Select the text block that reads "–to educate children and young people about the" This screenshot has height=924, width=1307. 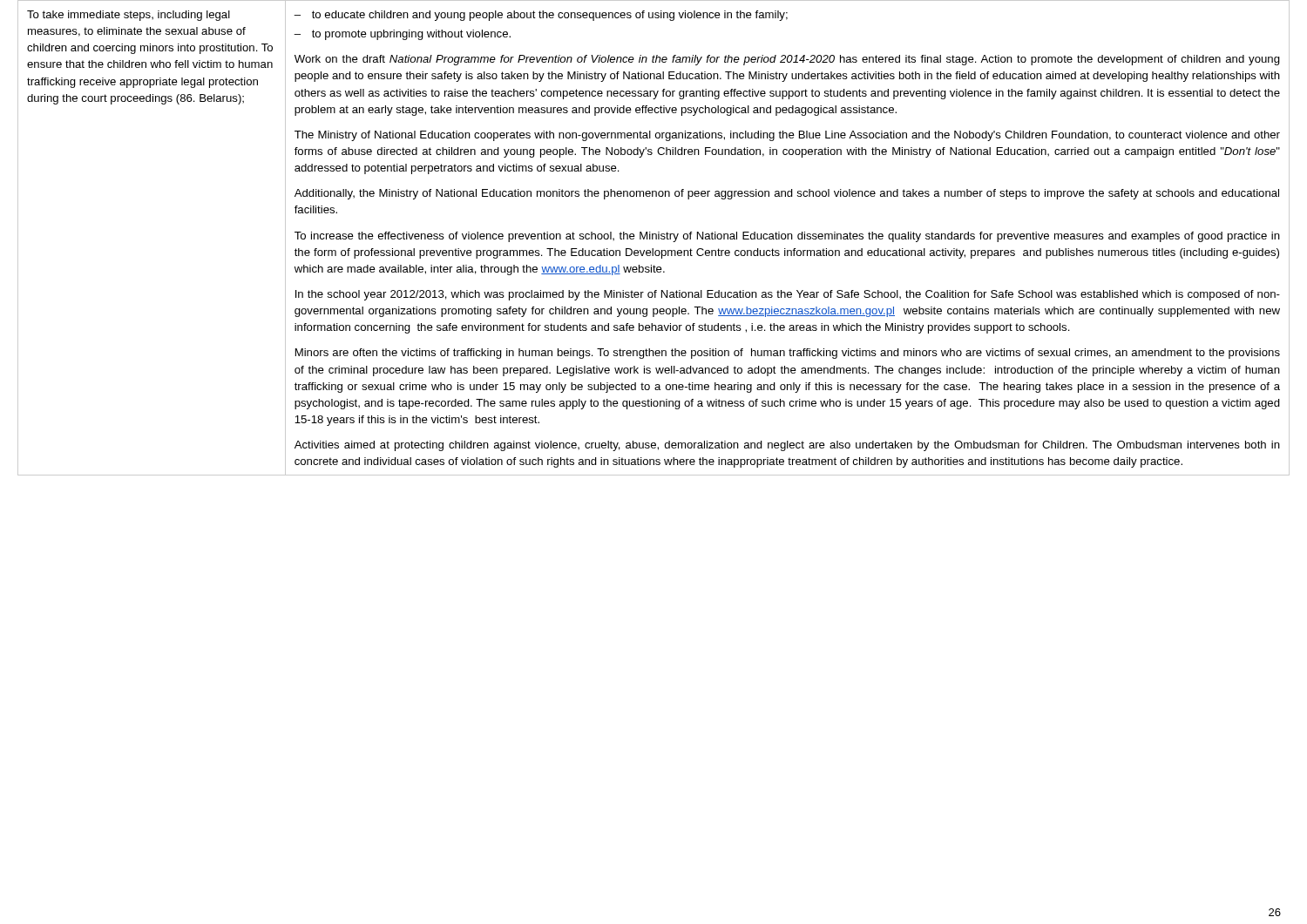(787, 238)
